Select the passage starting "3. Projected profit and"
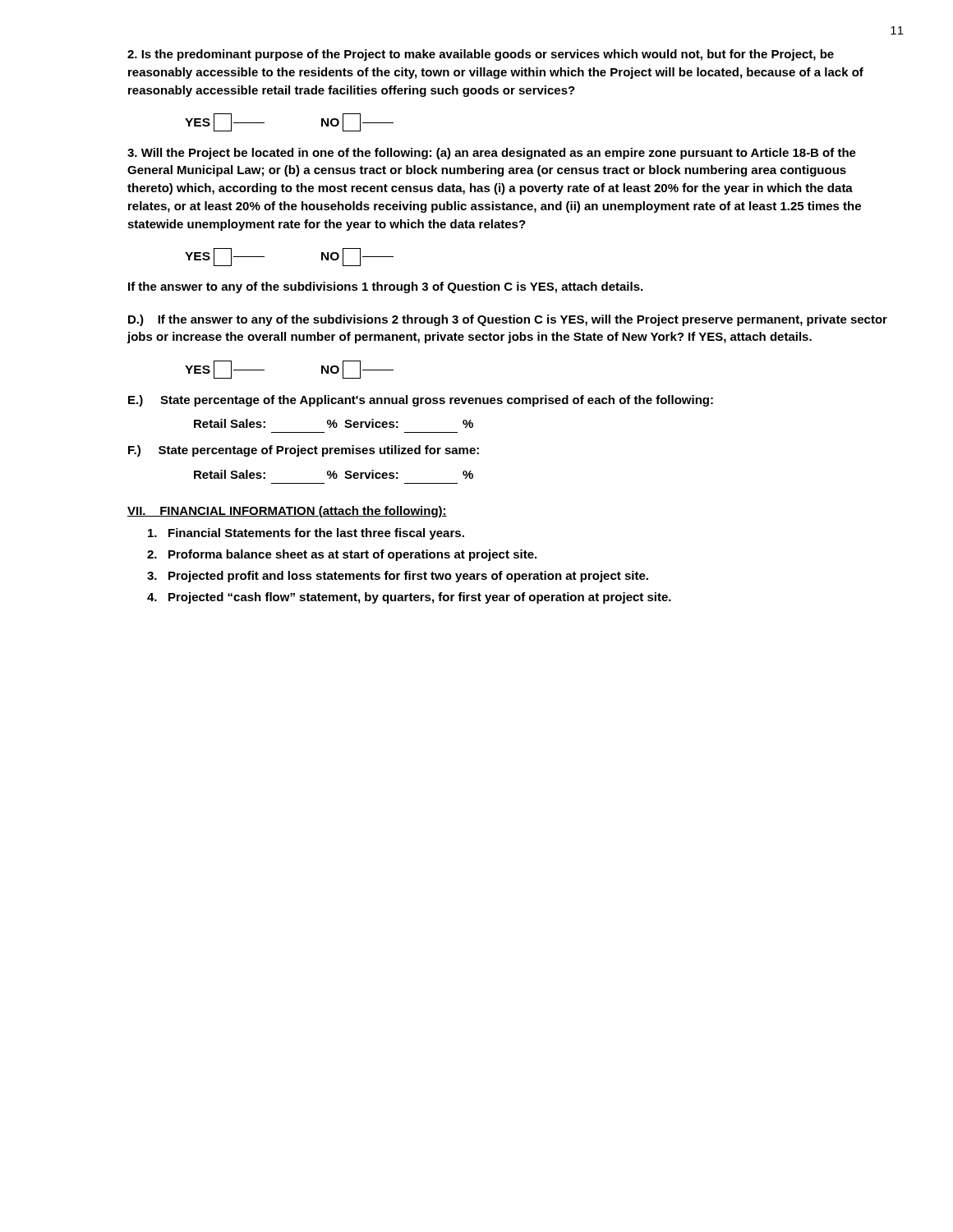The width and height of the screenshot is (953, 1232). tap(398, 575)
